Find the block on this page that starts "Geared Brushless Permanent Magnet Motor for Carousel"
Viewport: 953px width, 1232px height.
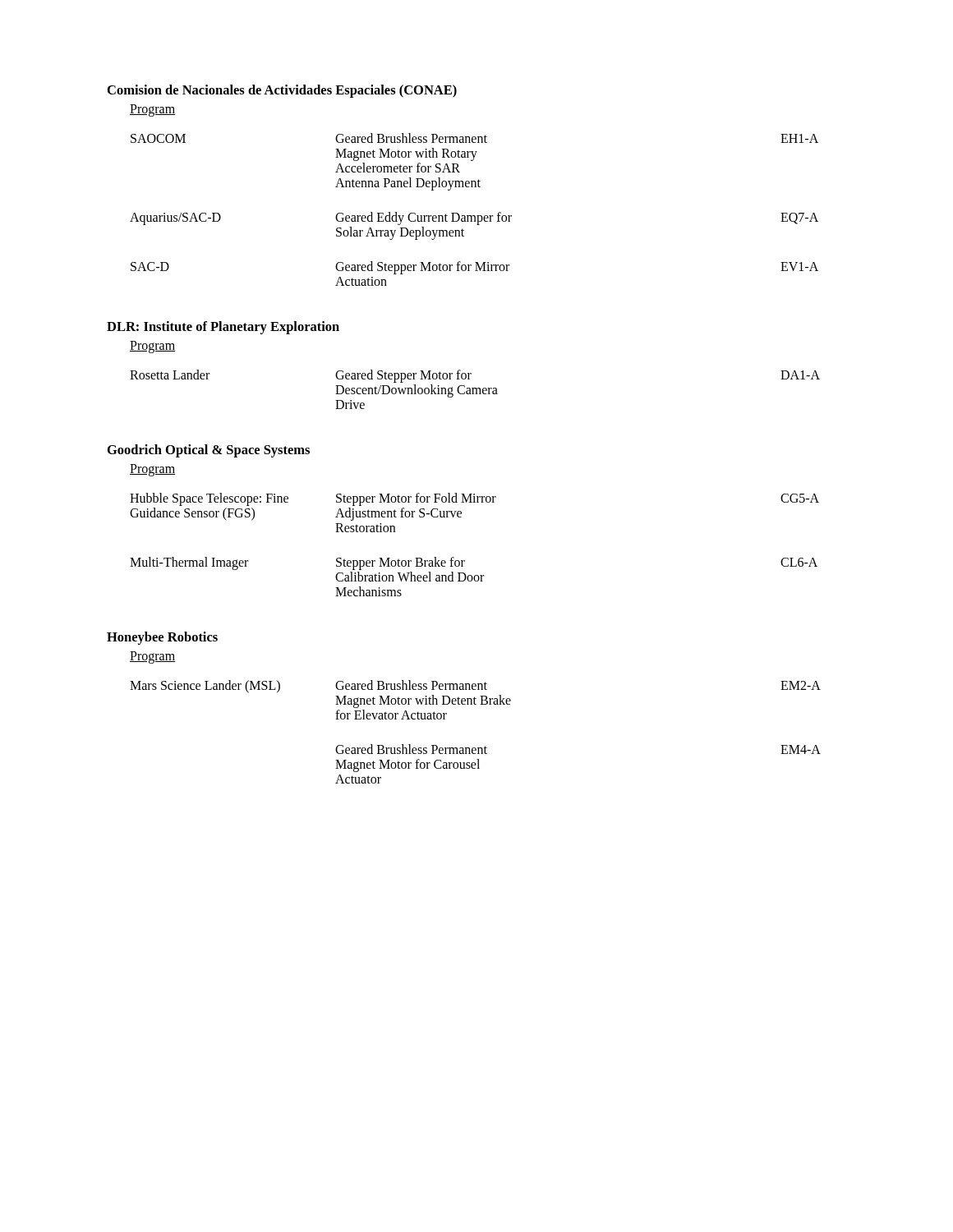(x=415, y=749)
